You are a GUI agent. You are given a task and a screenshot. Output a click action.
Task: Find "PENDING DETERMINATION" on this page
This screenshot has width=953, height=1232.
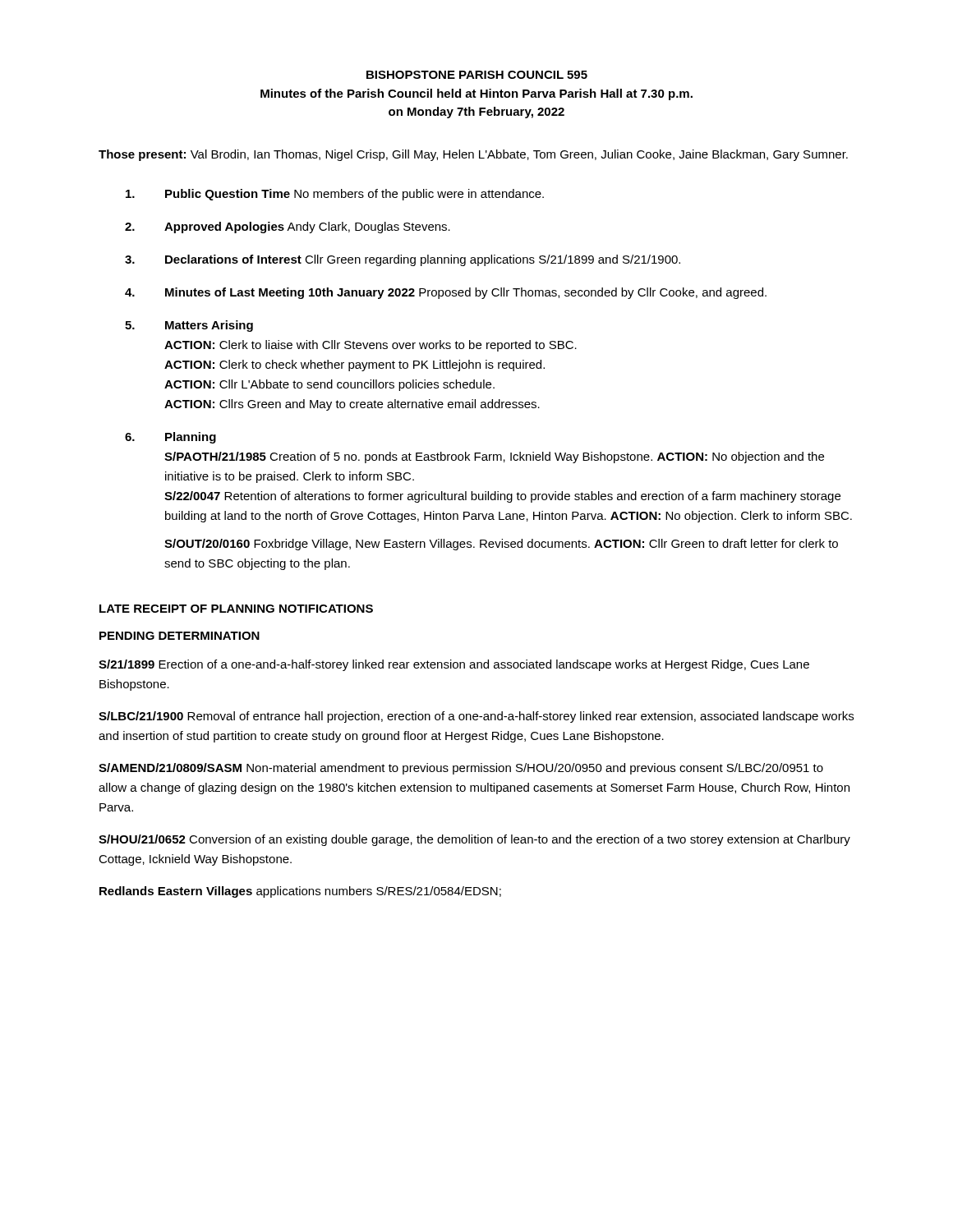[x=179, y=635]
